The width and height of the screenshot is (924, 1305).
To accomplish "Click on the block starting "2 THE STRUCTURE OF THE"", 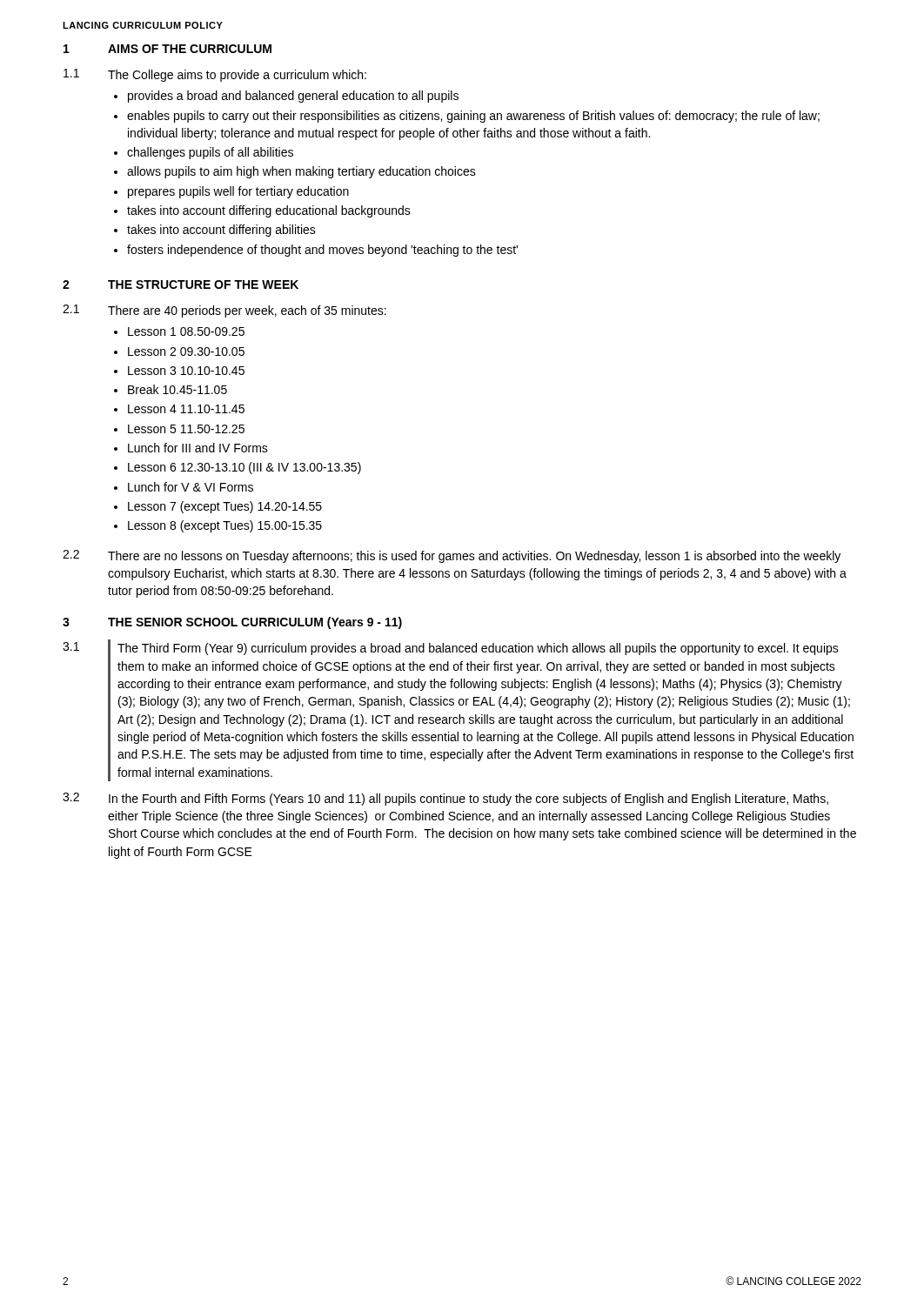I will coord(181,284).
